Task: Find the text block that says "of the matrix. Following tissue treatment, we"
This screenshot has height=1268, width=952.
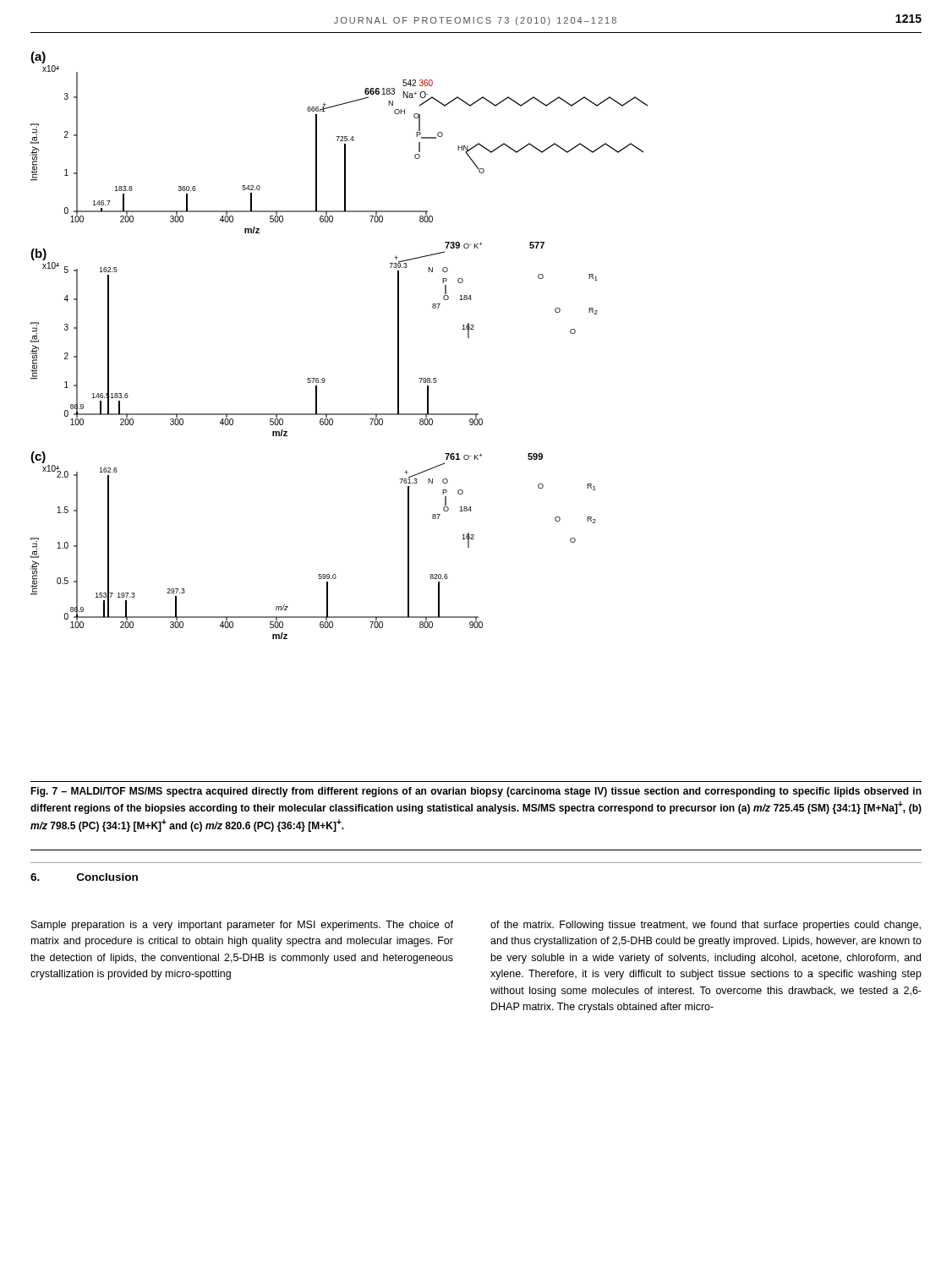Action: click(x=706, y=966)
